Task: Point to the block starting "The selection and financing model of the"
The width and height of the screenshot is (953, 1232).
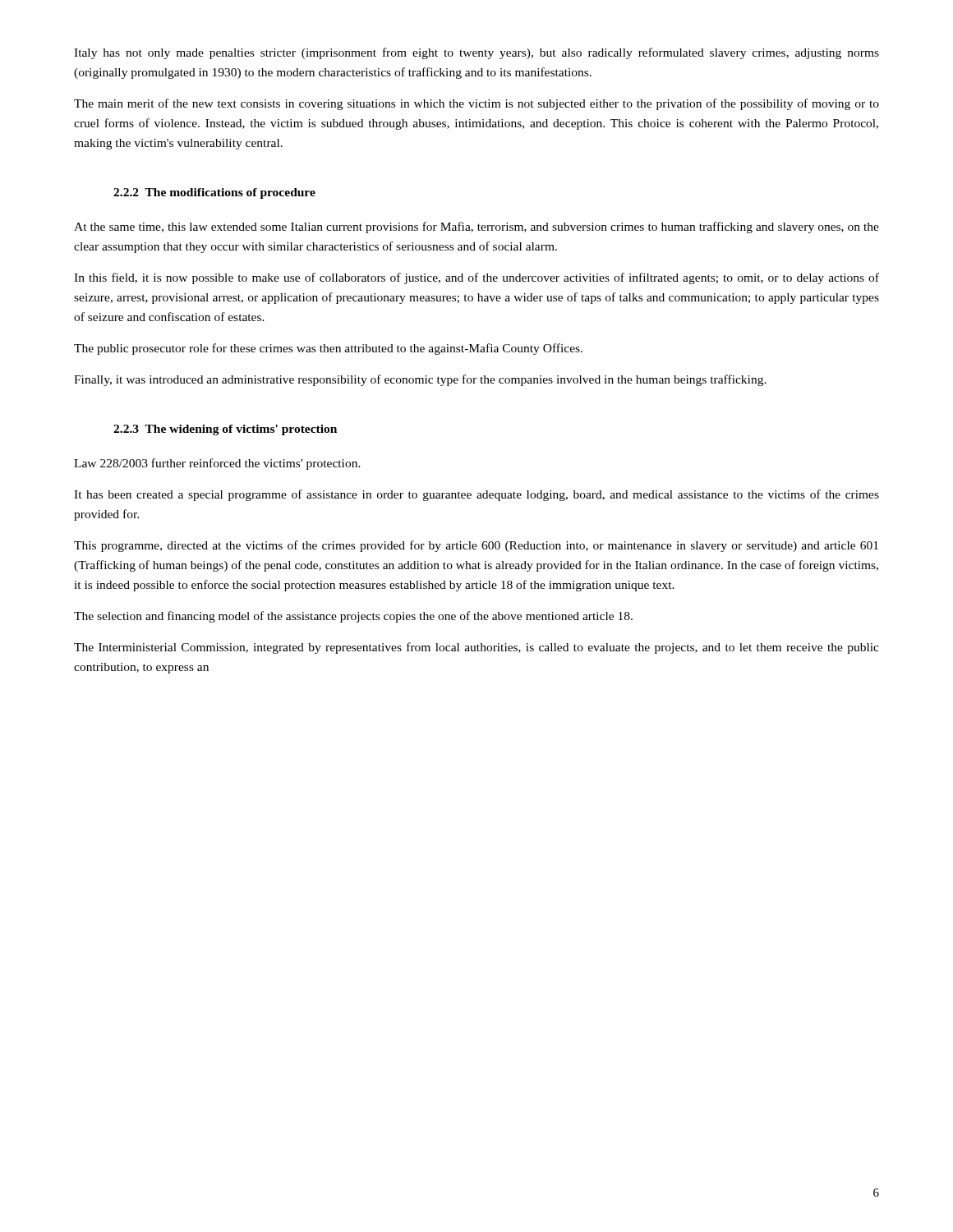Action: coord(354,616)
